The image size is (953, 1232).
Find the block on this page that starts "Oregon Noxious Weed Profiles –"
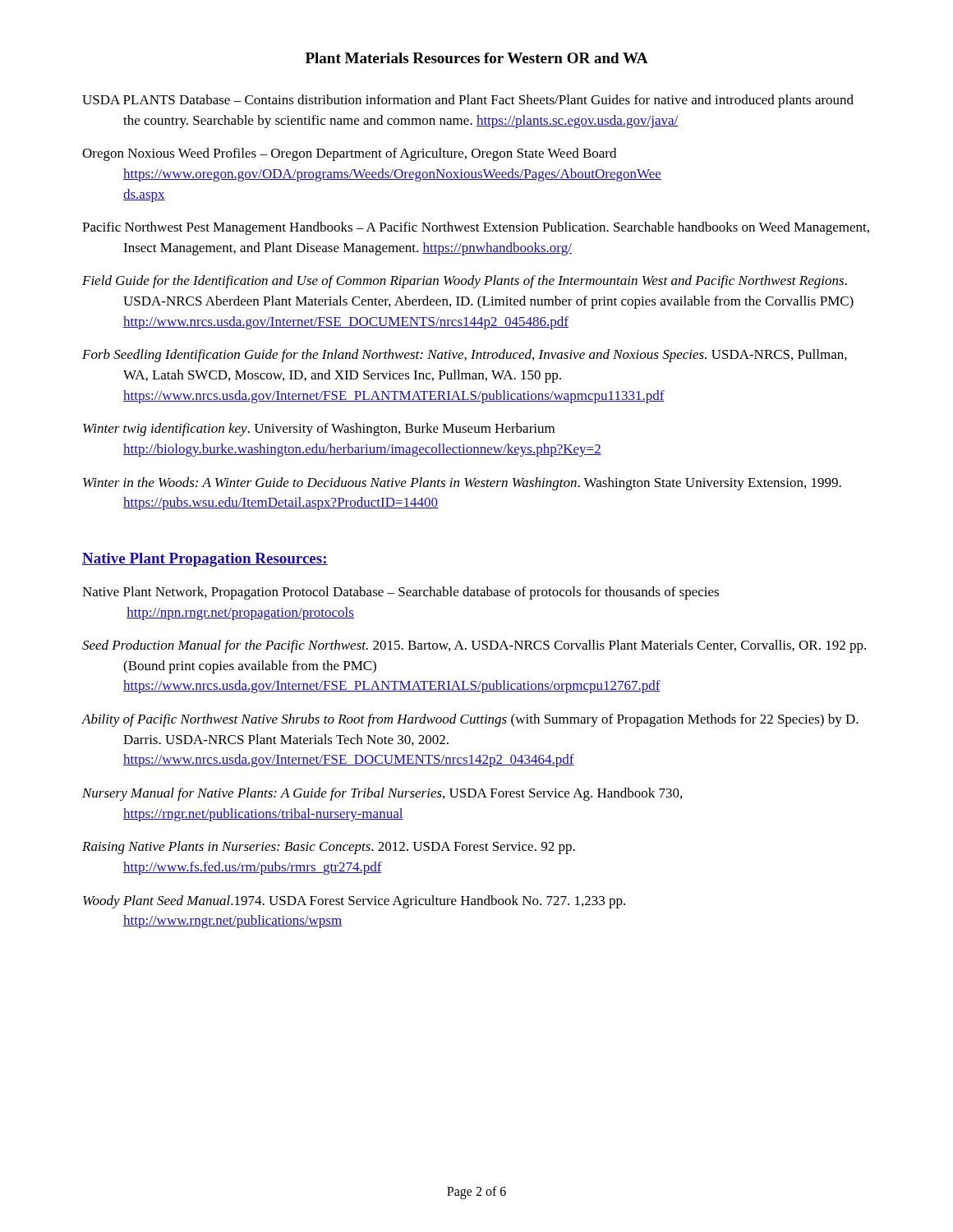(x=372, y=174)
